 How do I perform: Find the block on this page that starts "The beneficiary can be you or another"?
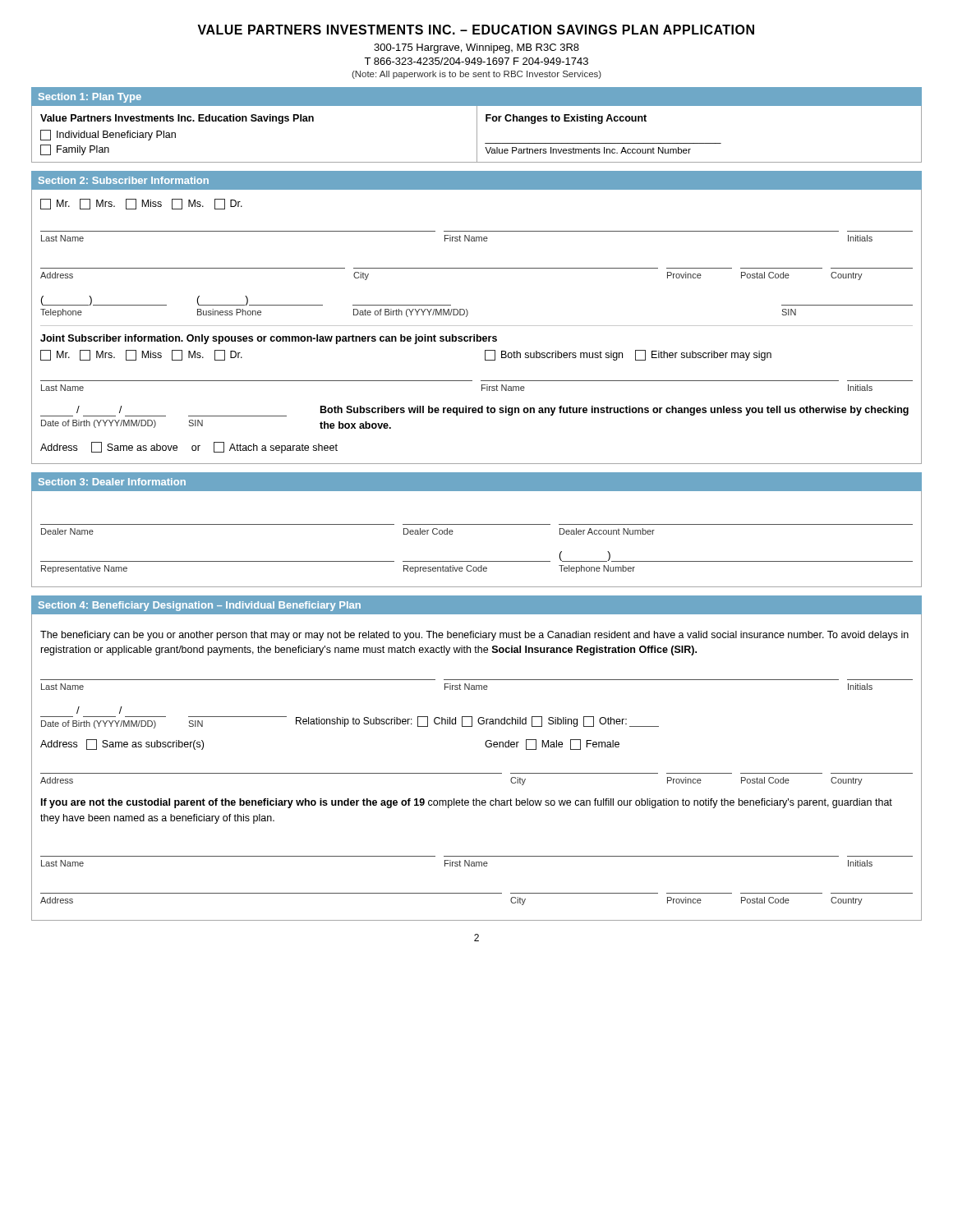point(474,642)
